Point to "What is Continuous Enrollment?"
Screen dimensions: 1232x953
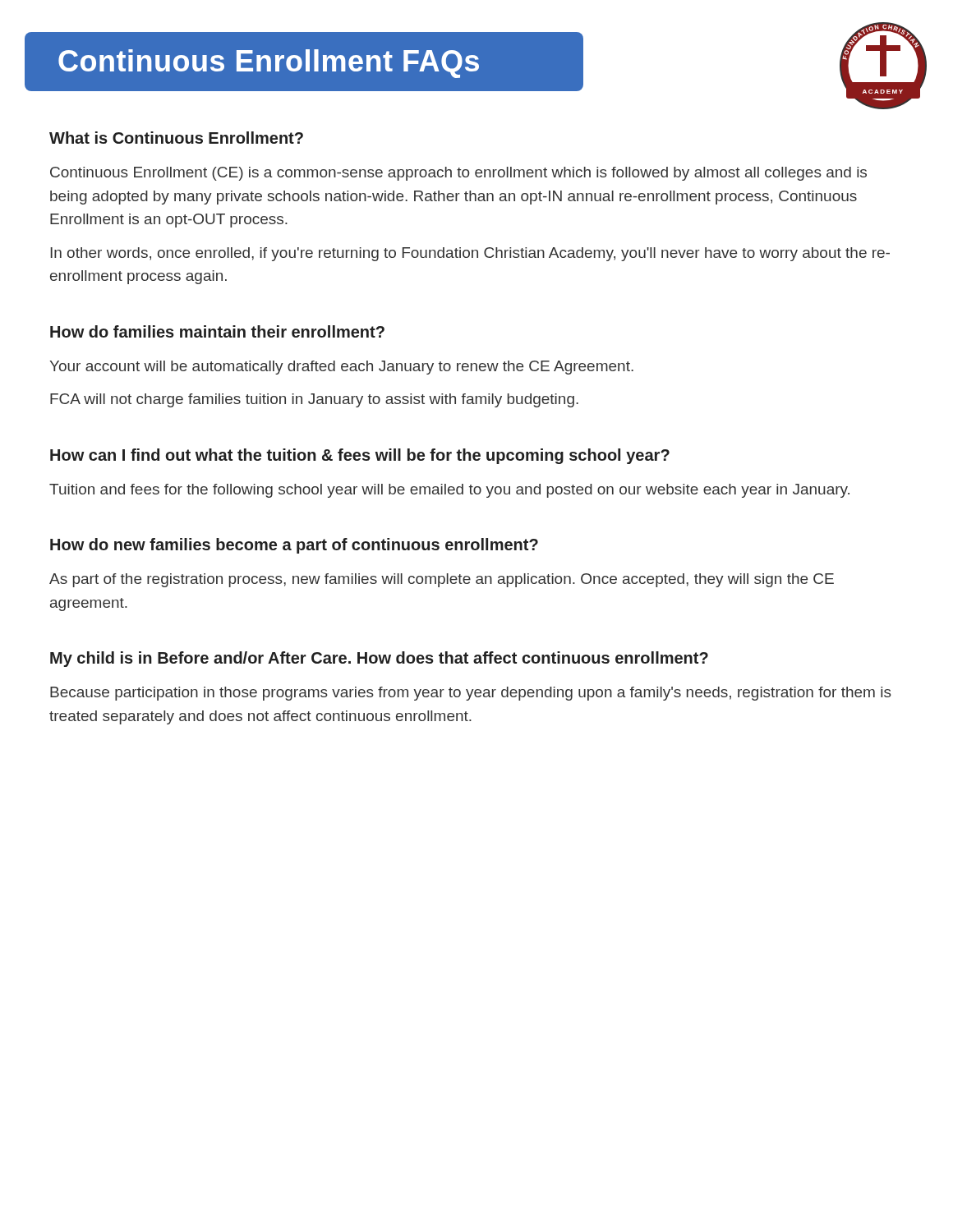tap(177, 138)
